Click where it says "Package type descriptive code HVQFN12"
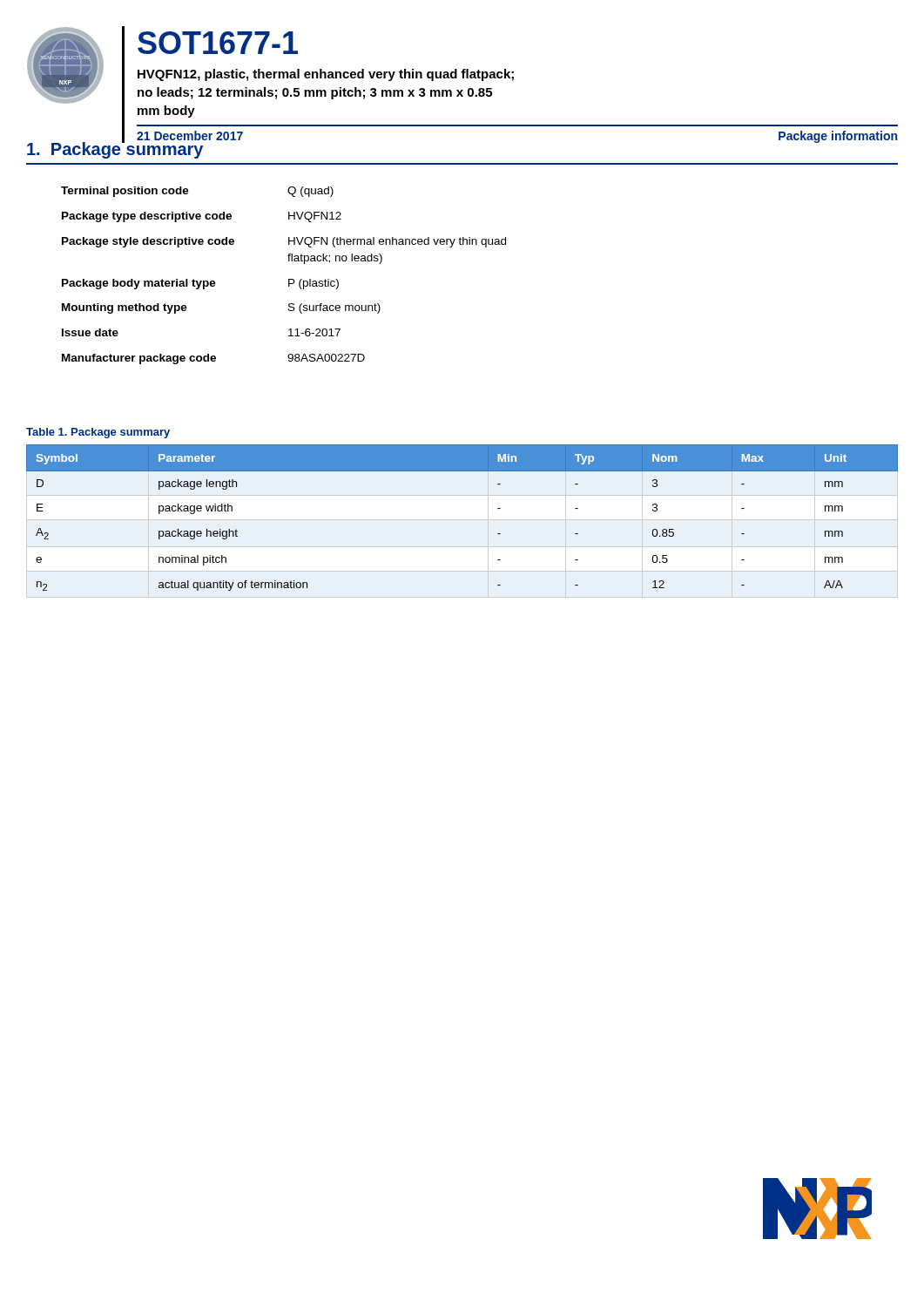 point(202,217)
